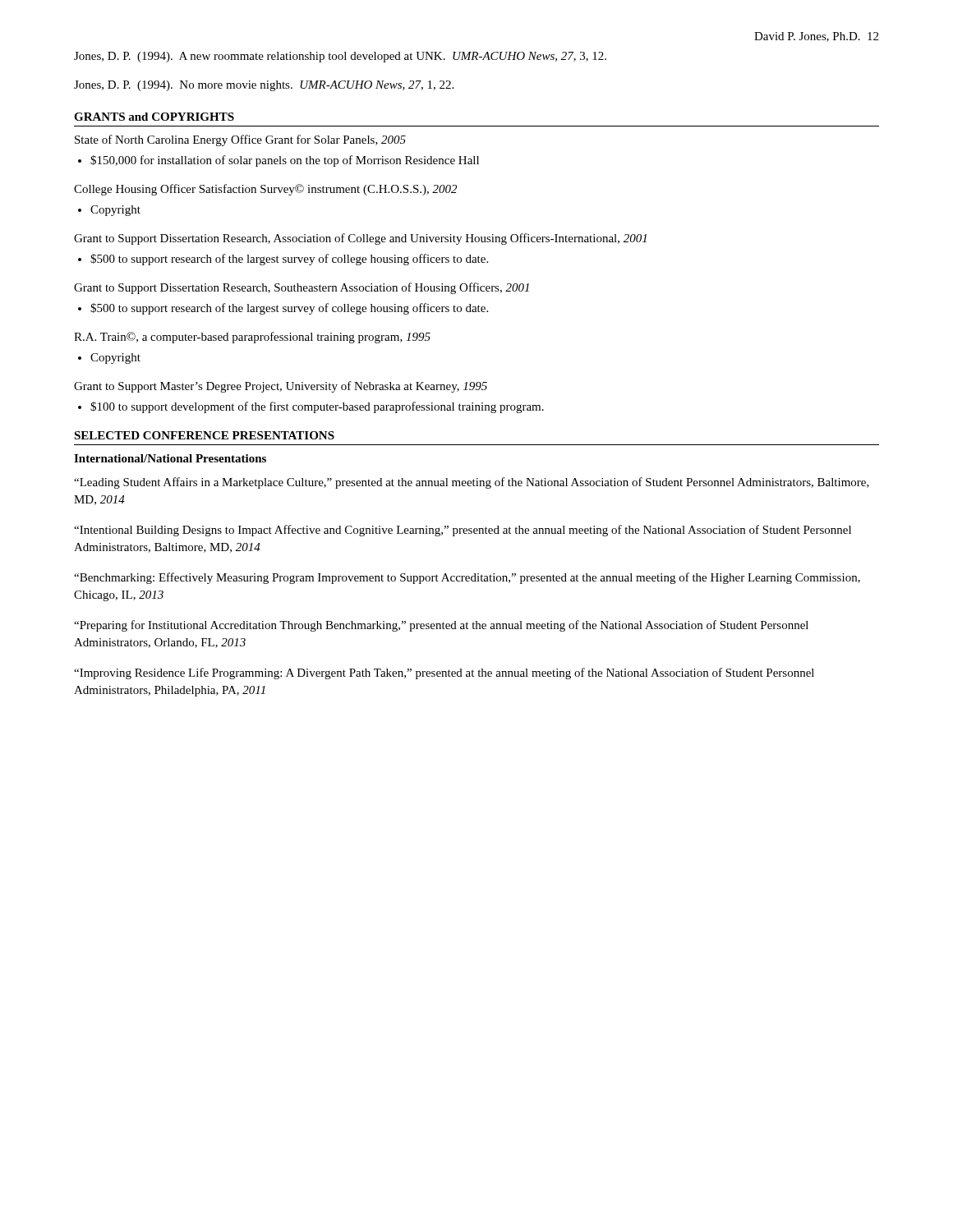
Task: Click on the passage starting "Jones, D. P. (1994). A new"
Action: [341, 56]
